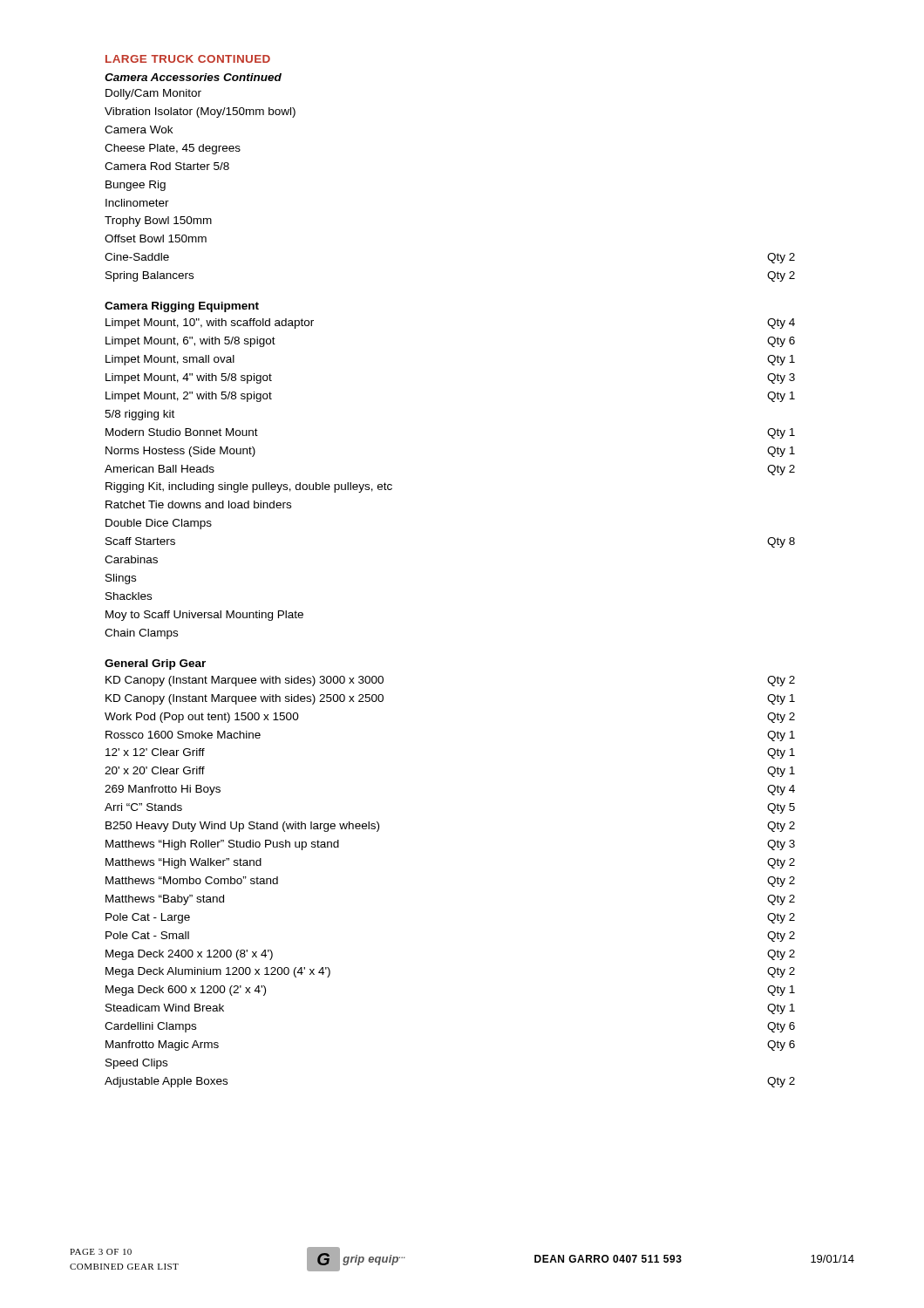924x1308 pixels.
Task: Find the list item that says "KD Canopy (Instant Marquee with sides) 2500"
Action: coord(247,699)
